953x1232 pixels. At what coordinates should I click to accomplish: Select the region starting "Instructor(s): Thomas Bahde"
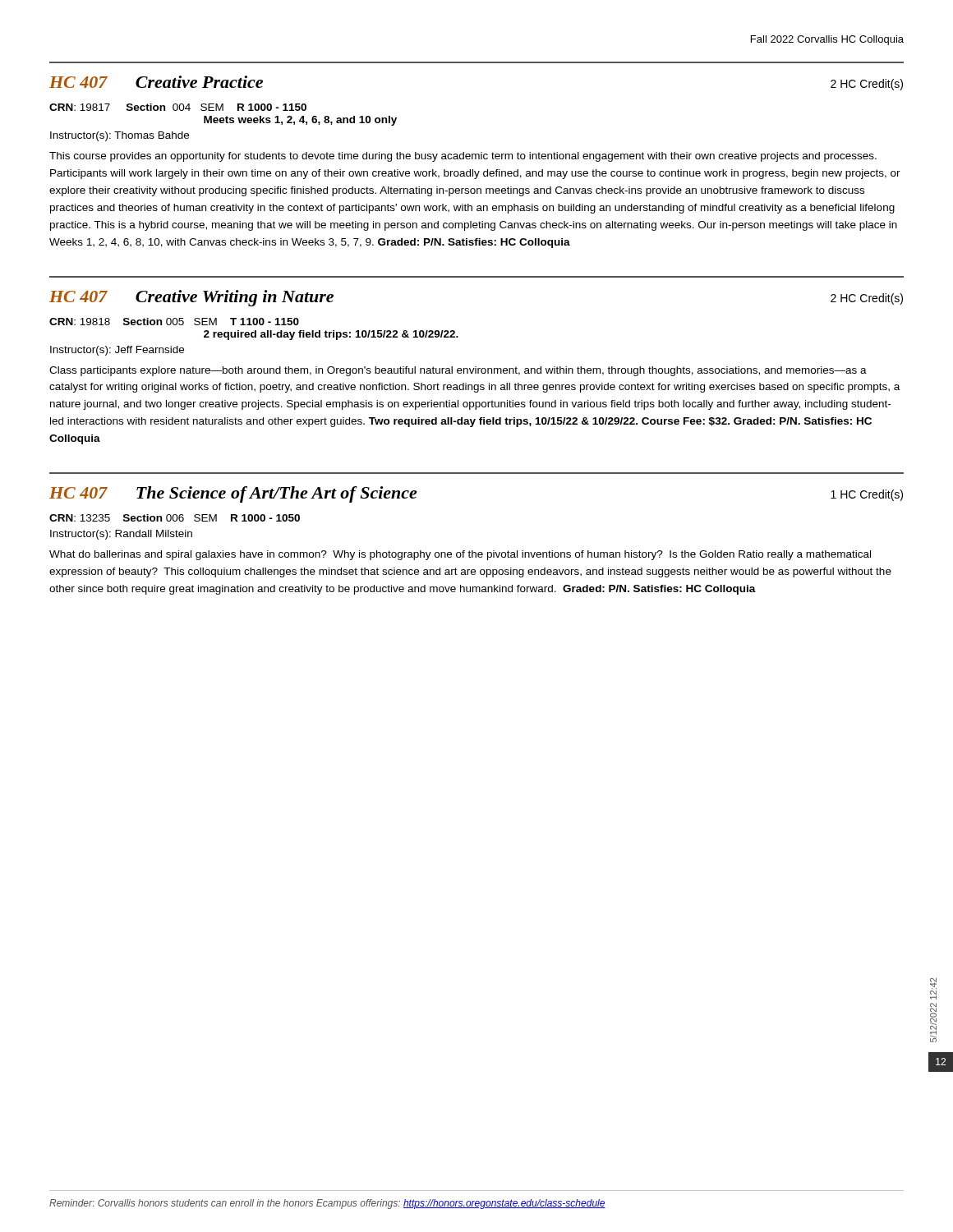(x=119, y=135)
